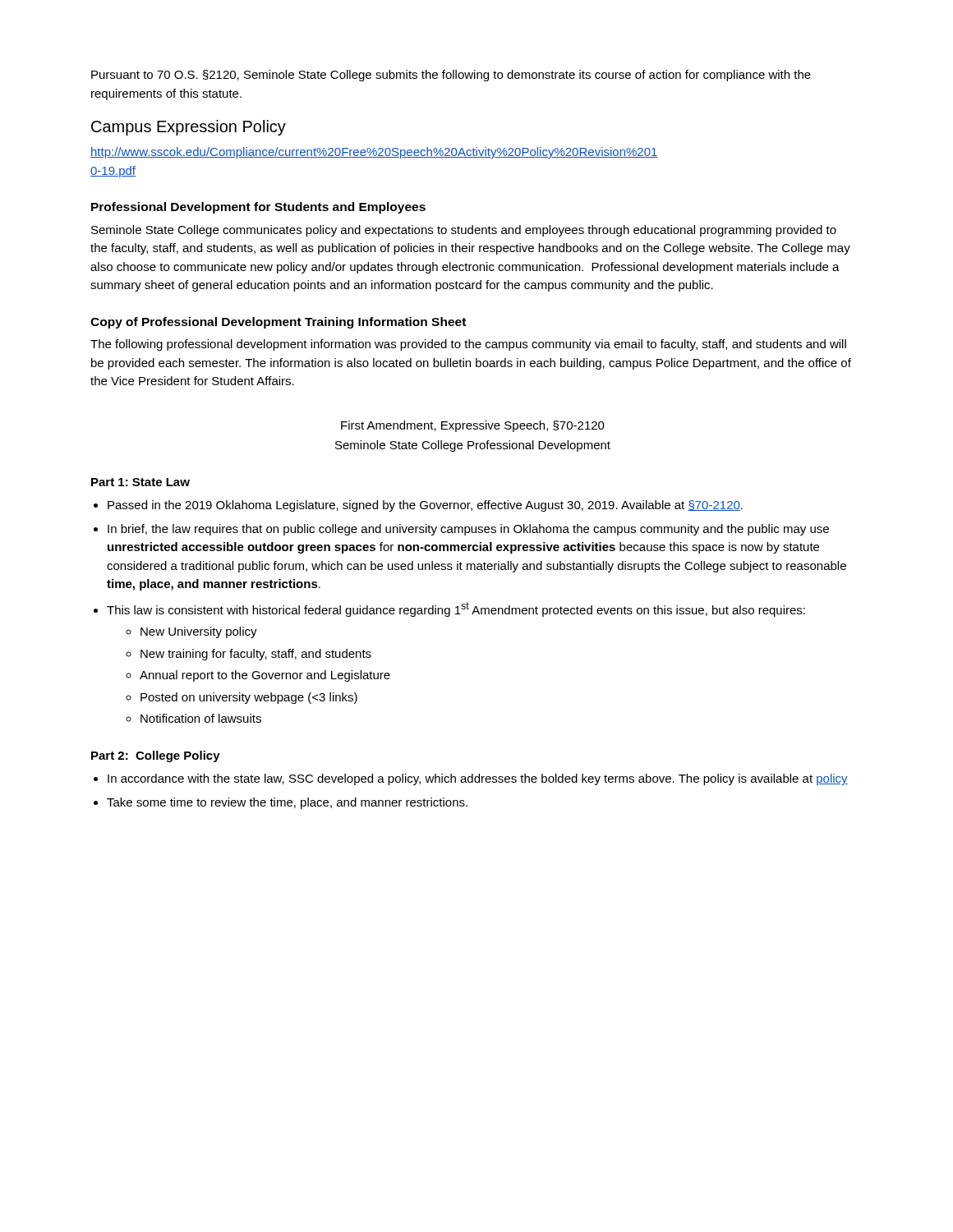The height and width of the screenshot is (1232, 953).
Task: Point to the element starting "In brief, the law requires that on public"
Action: (477, 556)
